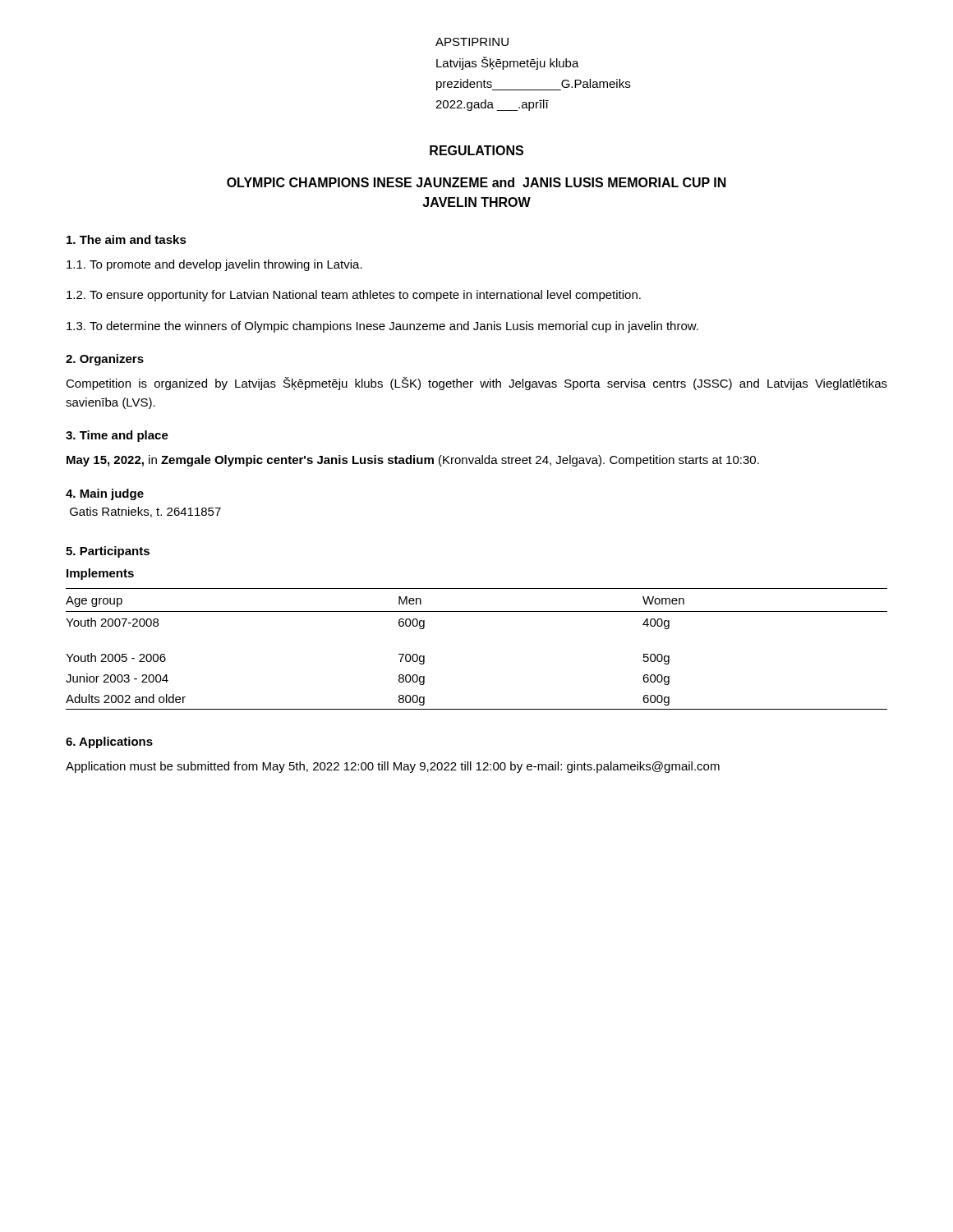The height and width of the screenshot is (1232, 953).
Task: Find the title with the text "OLYMPIC CHAMPIONS INESE JAUNZEME and JANIS LUSIS"
Action: (x=476, y=193)
